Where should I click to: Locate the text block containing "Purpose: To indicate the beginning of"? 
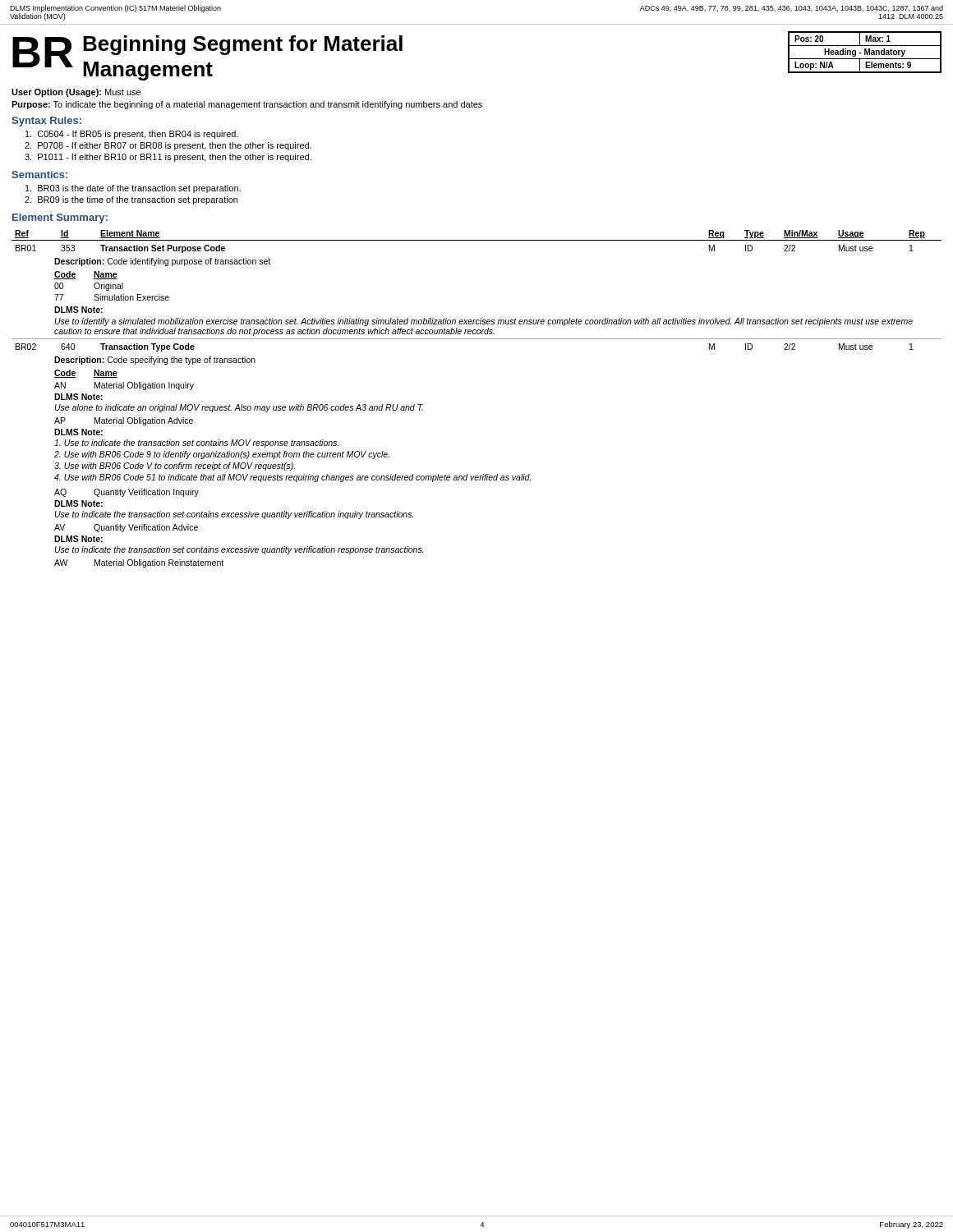[x=247, y=105]
